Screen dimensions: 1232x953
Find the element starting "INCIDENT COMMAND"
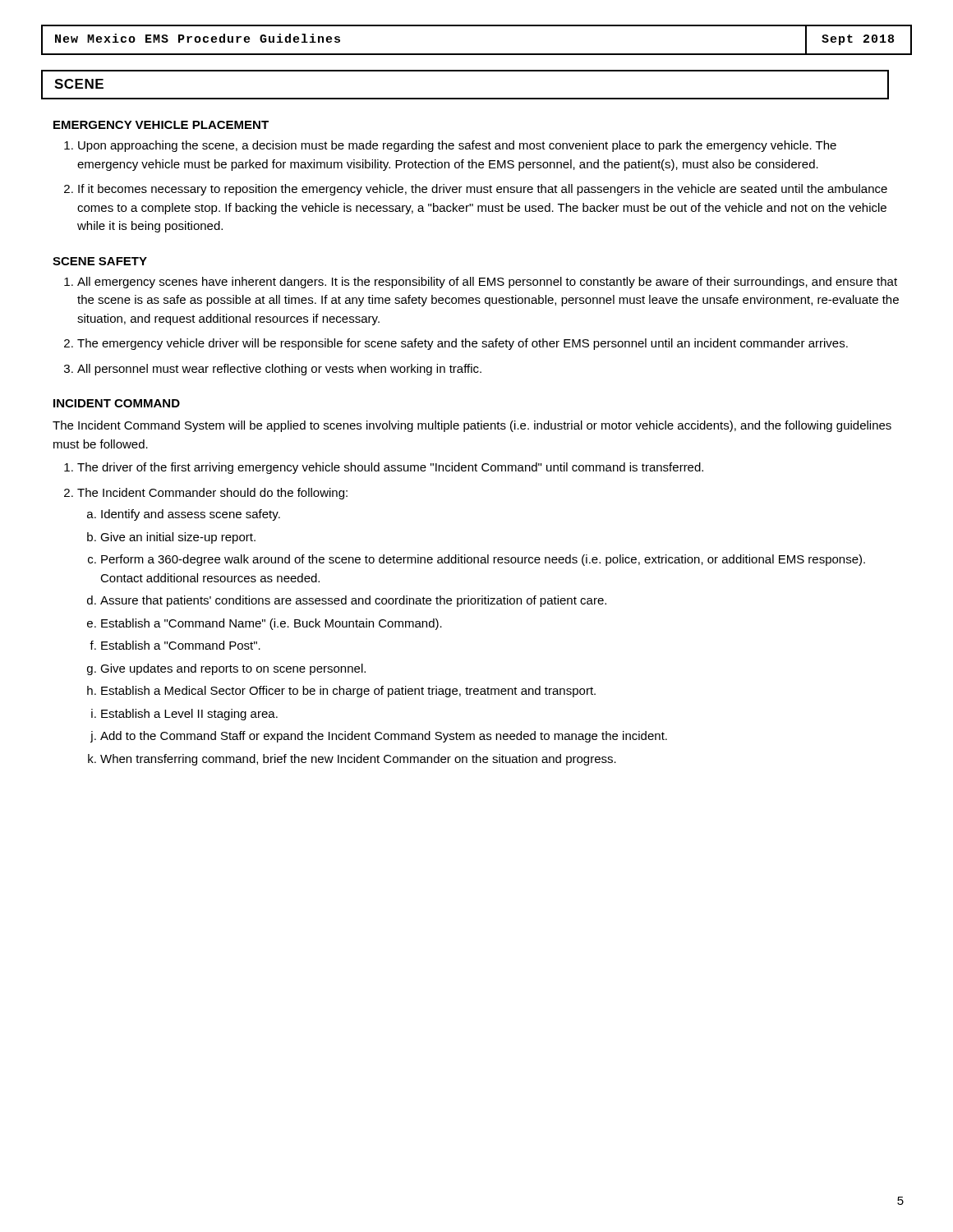click(x=116, y=403)
